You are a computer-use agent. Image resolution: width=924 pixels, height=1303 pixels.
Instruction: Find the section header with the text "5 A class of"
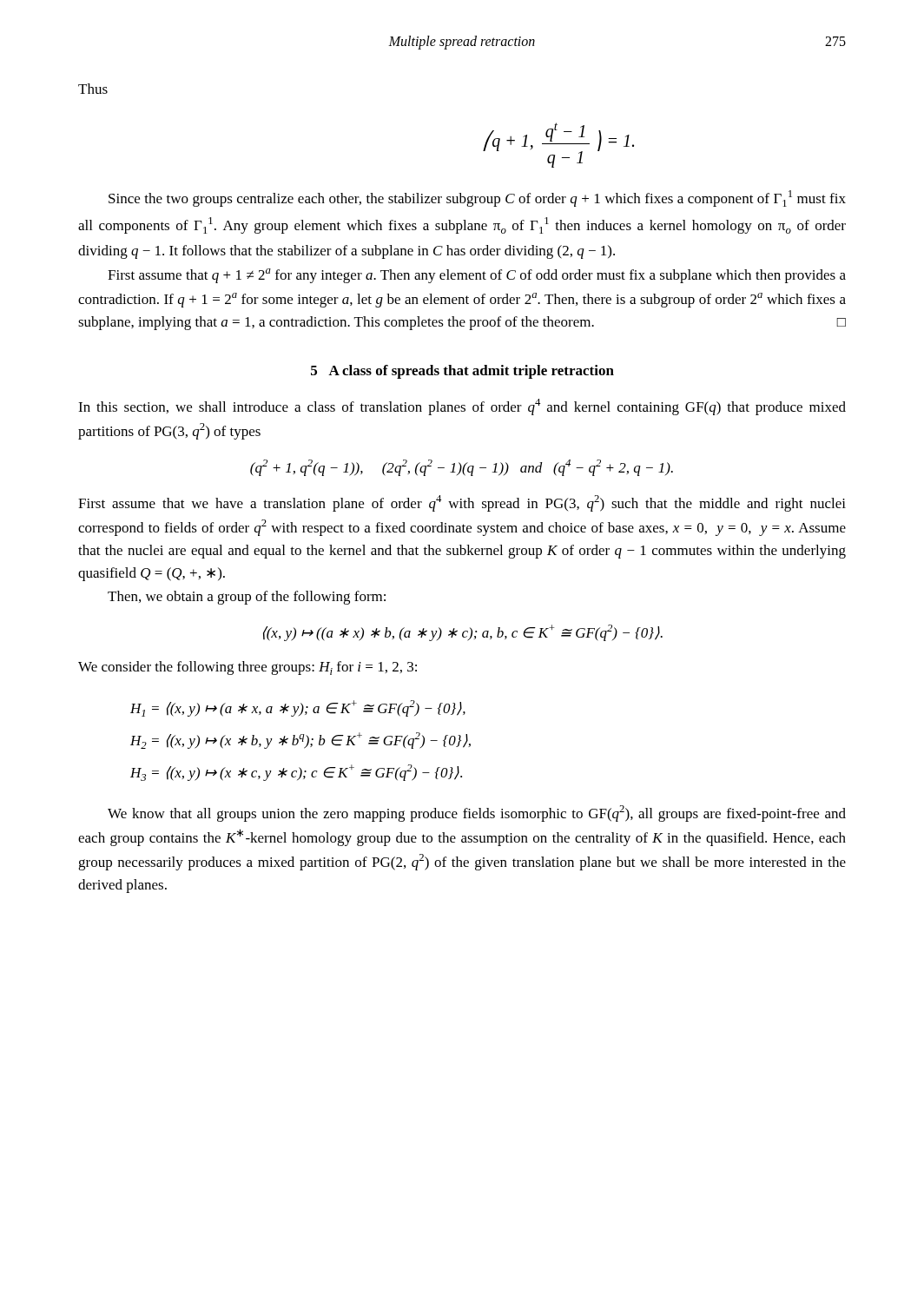coord(462,371)
